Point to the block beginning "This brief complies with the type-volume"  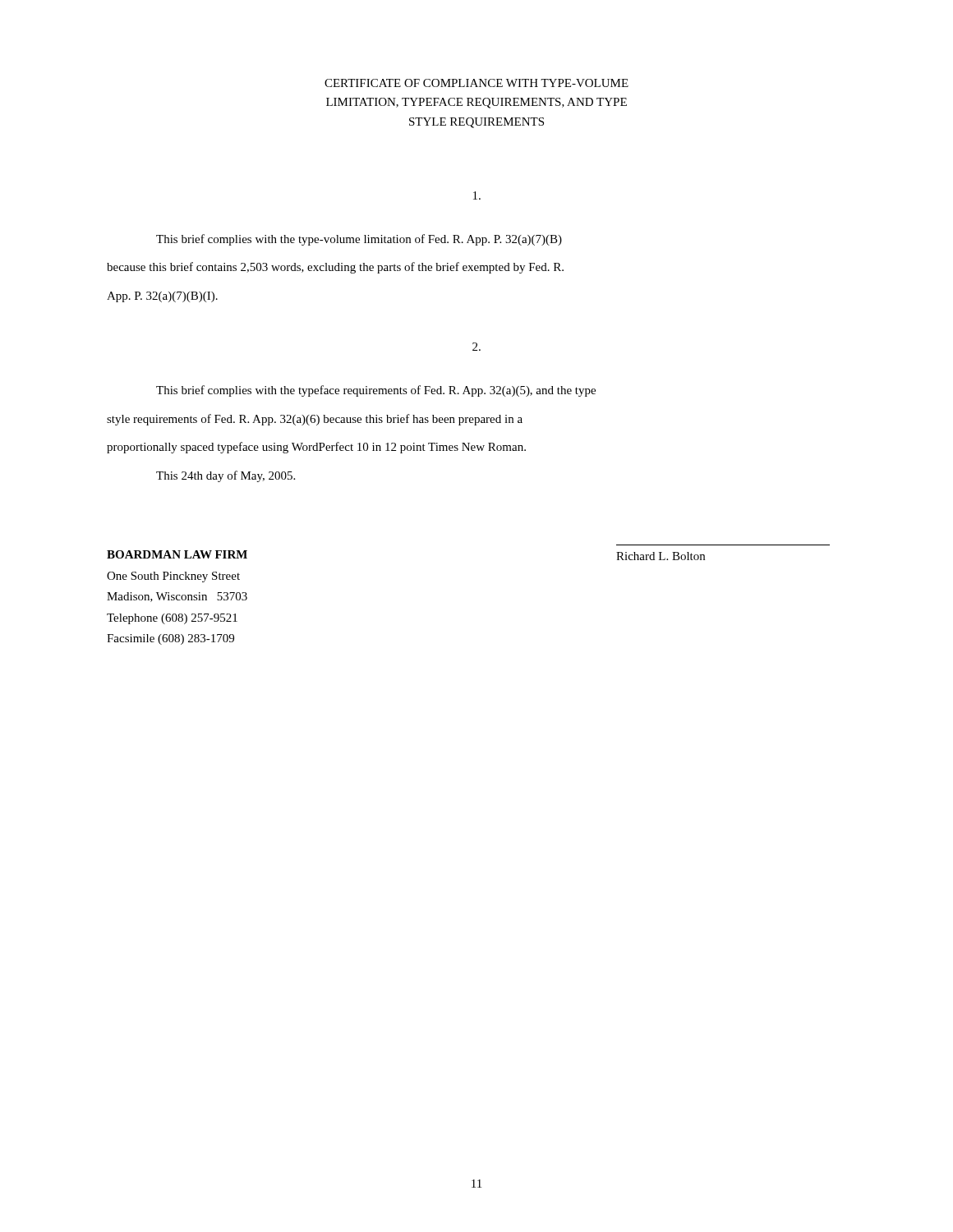coord(359,239)
